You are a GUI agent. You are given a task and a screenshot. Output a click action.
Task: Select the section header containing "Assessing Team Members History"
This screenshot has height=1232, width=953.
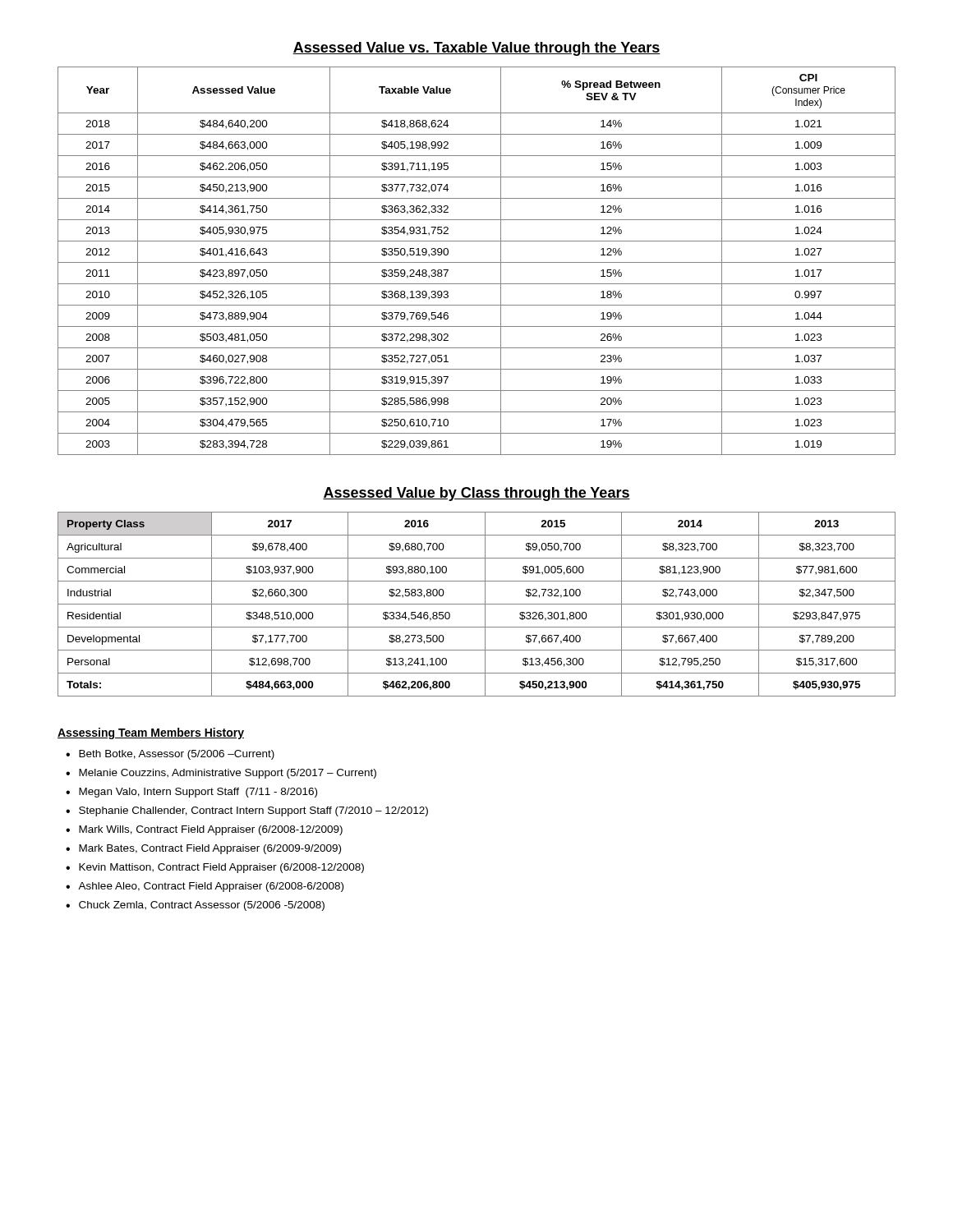click(x=151, y=733)
